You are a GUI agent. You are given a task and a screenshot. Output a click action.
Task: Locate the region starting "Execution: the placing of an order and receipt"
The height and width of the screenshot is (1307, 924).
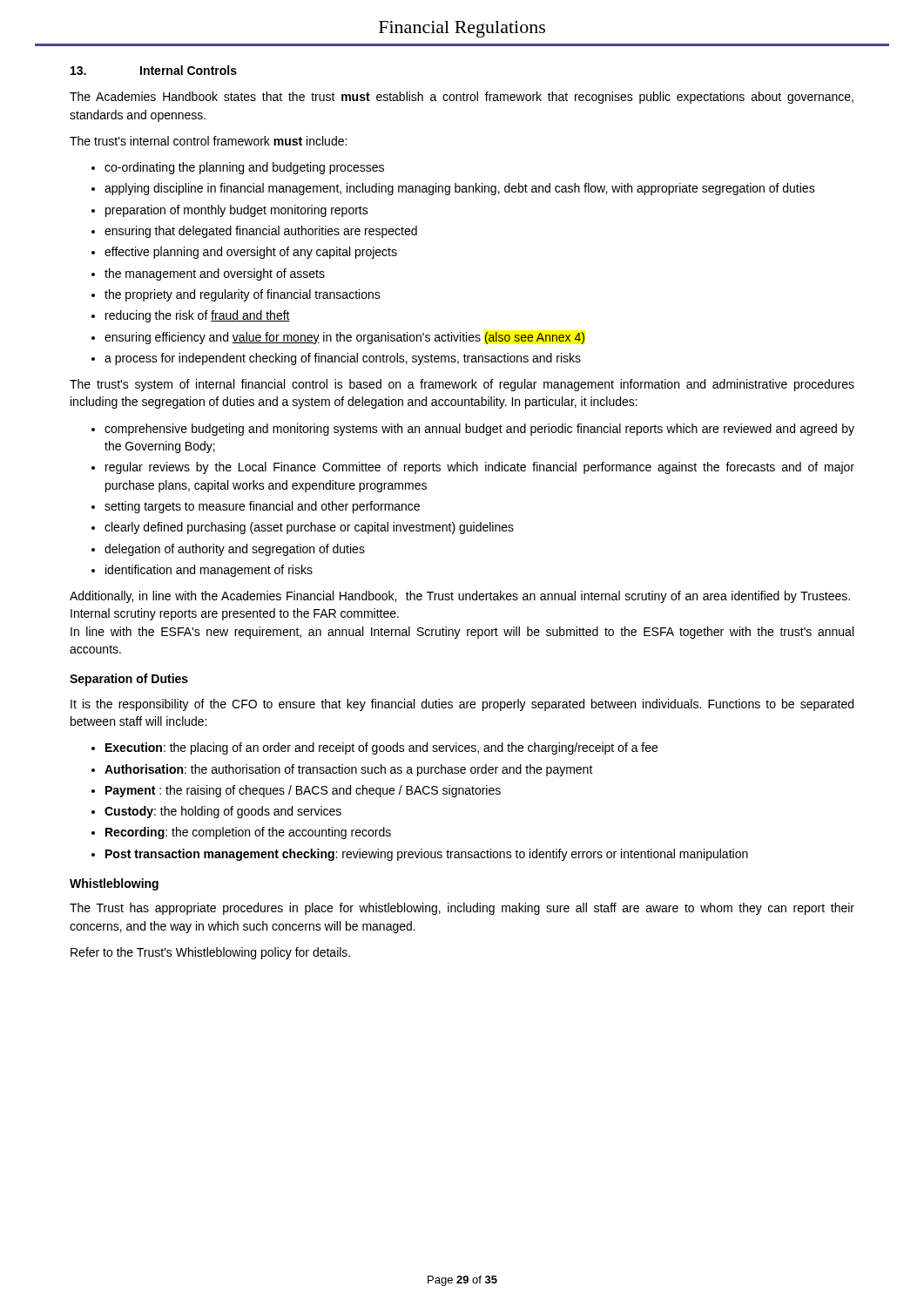click(381, 748)
